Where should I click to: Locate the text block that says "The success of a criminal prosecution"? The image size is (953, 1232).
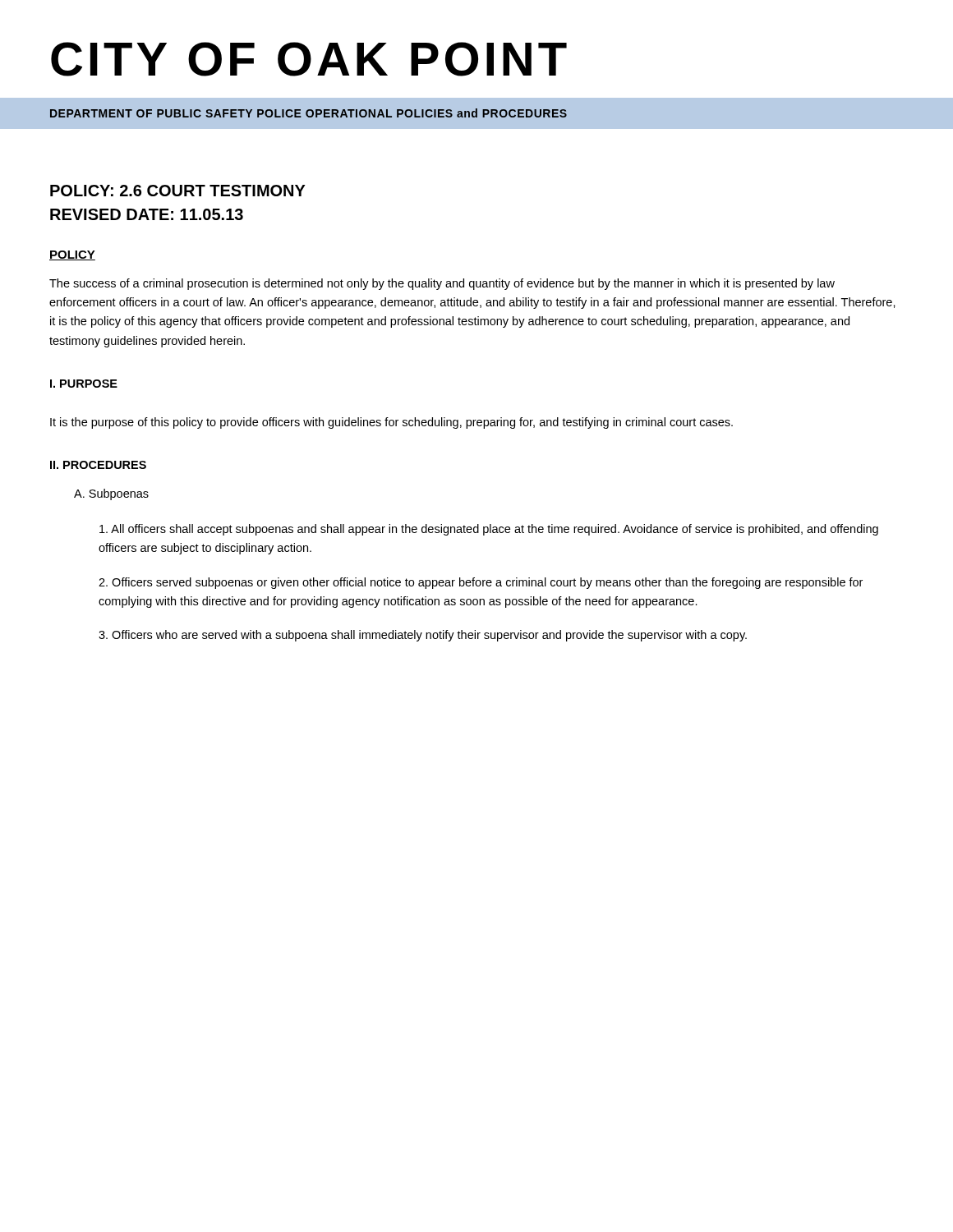coord(476,312)
